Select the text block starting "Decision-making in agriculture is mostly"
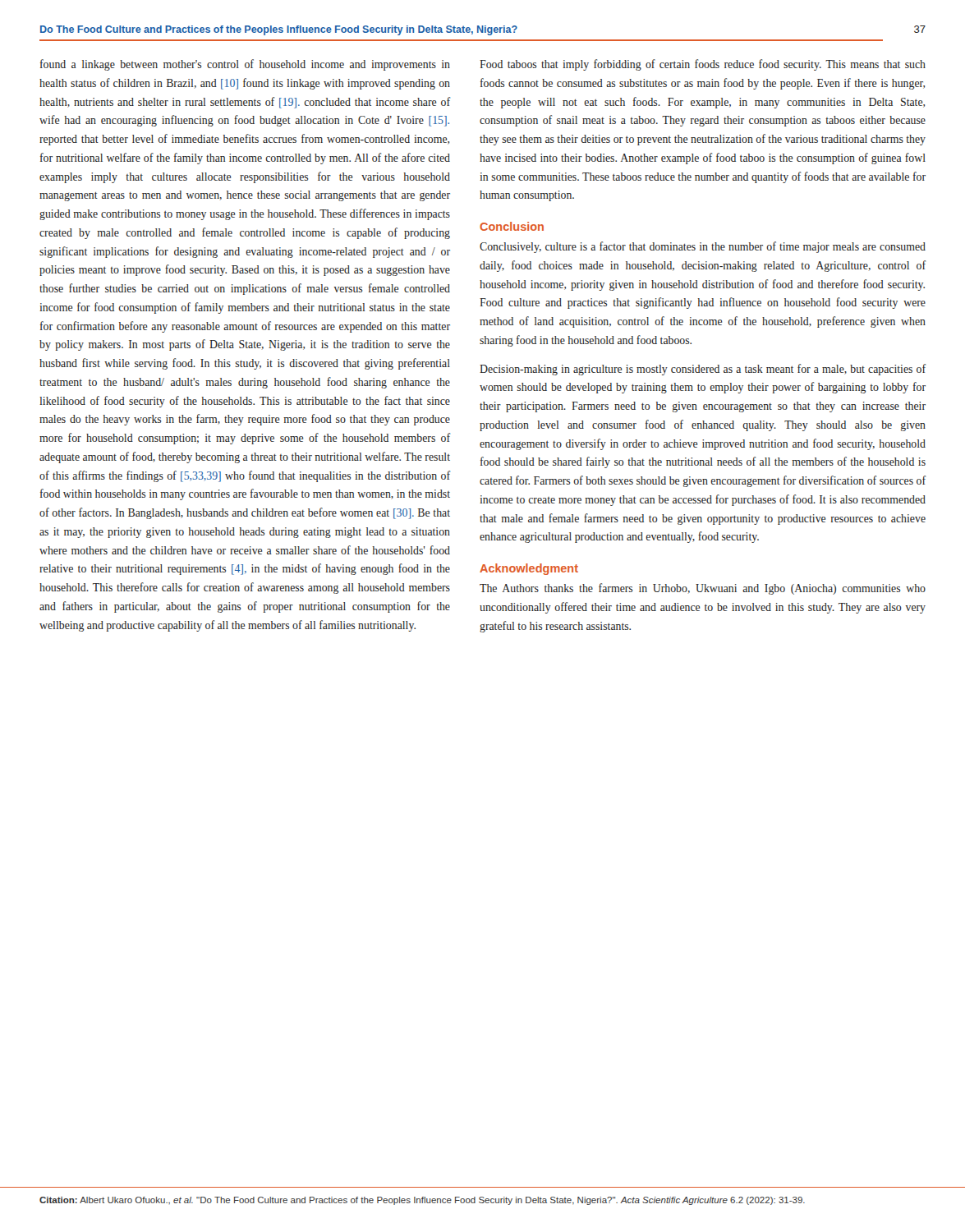The width and height of the screenshot is (965, 1232). [x=703, y=453]
